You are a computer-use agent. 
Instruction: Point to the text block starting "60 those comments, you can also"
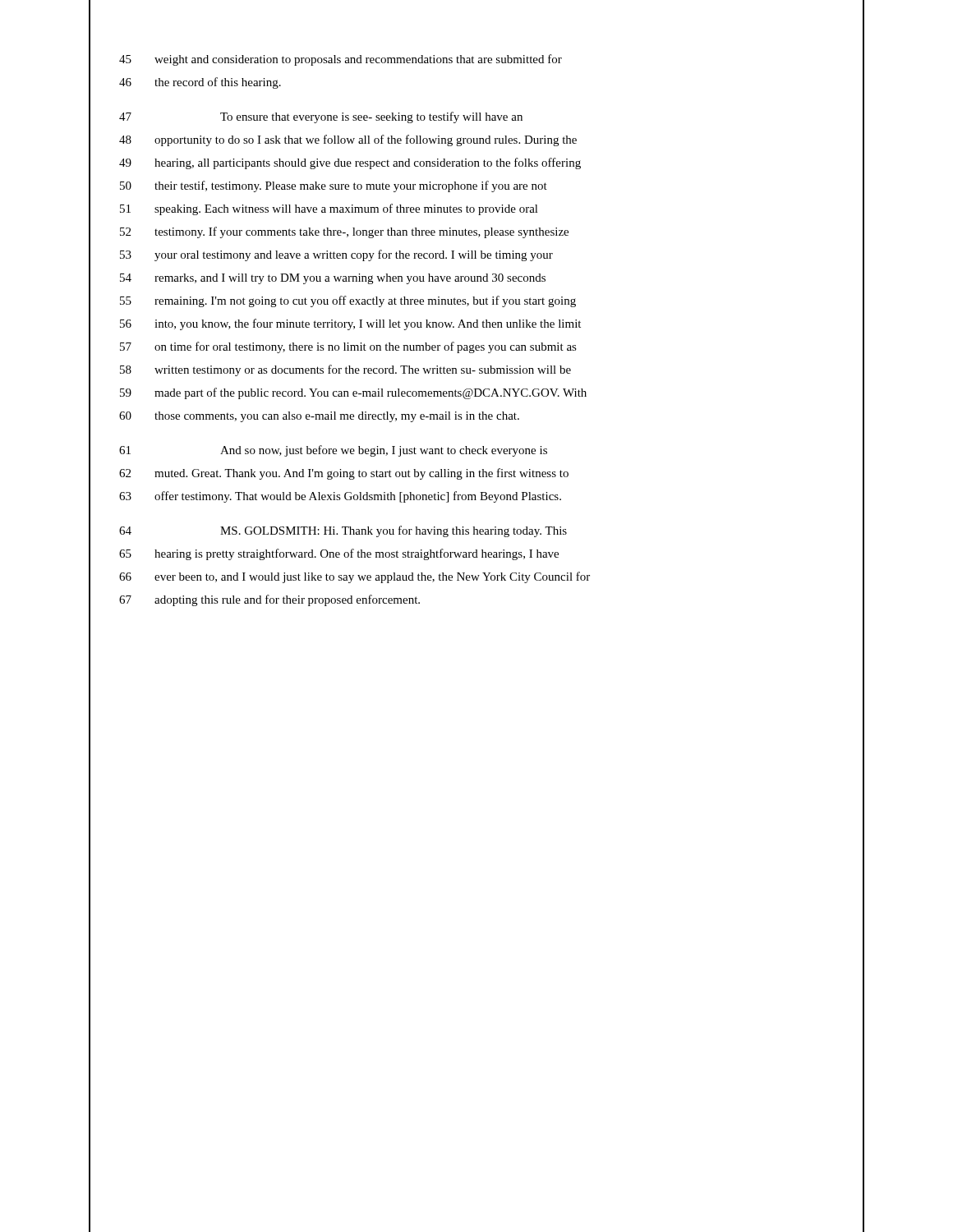pos(306,416)
